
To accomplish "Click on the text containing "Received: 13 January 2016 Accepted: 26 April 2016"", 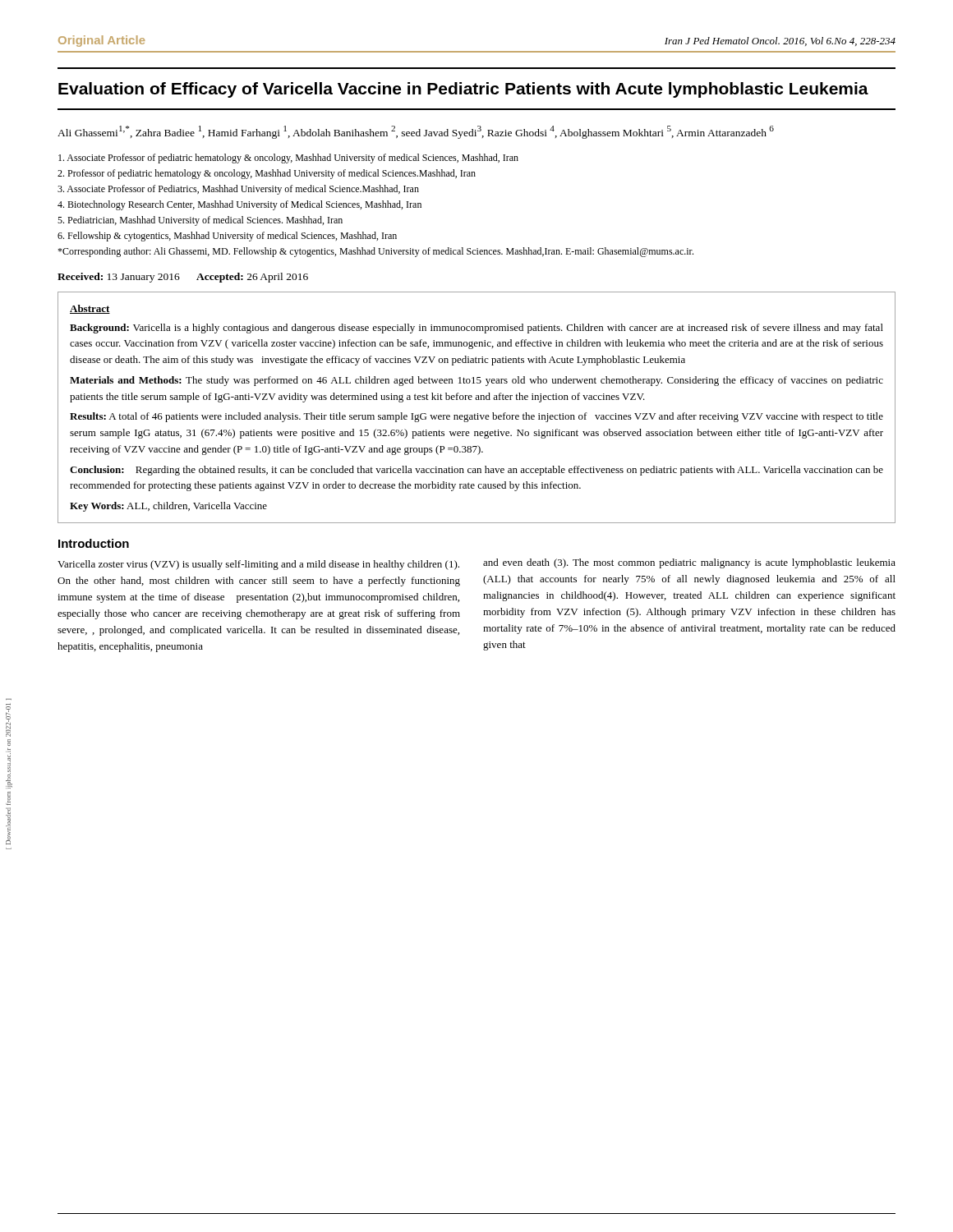I will 183,276.
